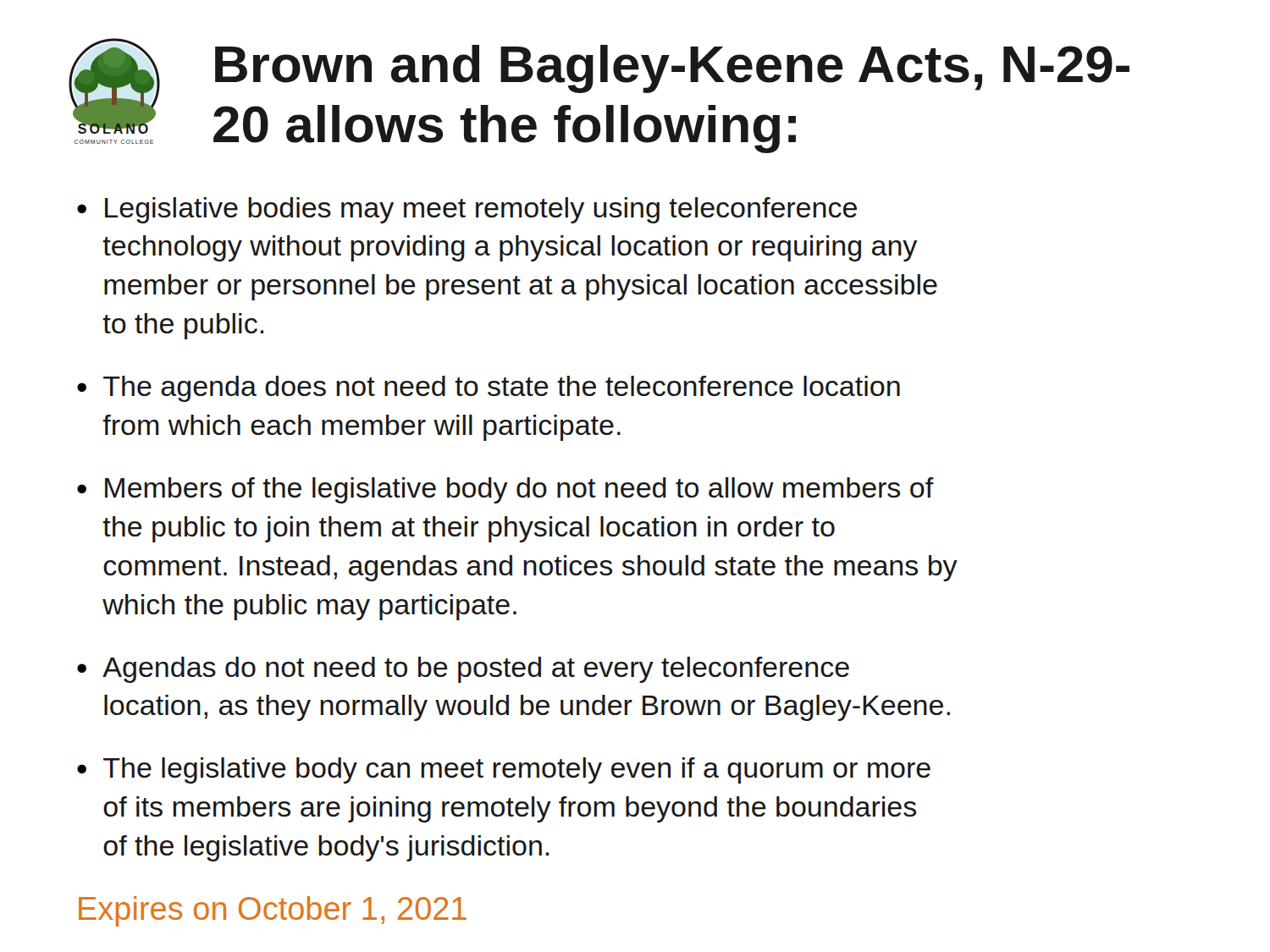Locate the list item containing "• Agendas do not need to be posted"

(x=514, y=687)
